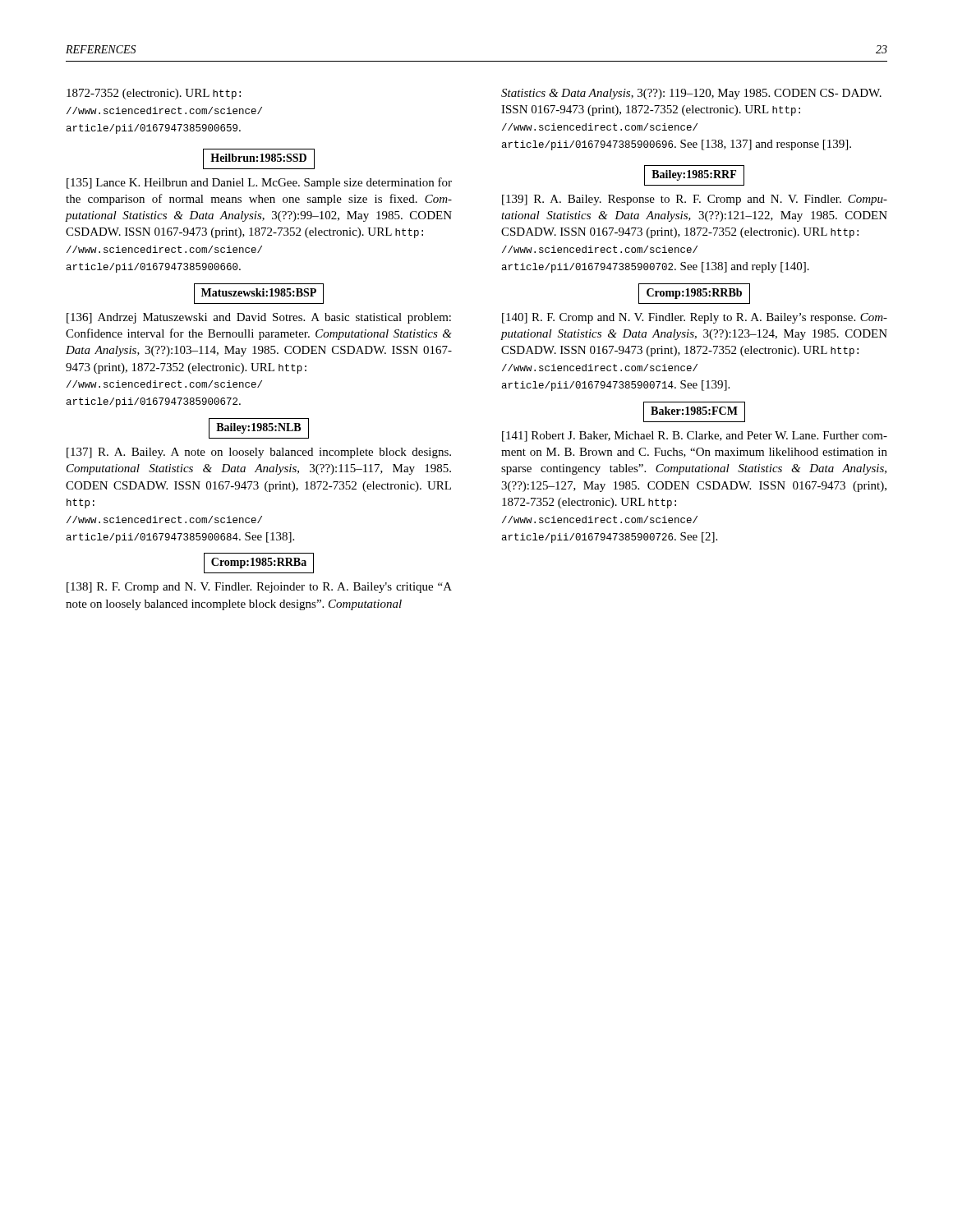The width and height of the screenshot is (953, 1232).
Task: Where is the passage that starts "[140] R. F. Cromp and N."?
Action: coord(694,351)
